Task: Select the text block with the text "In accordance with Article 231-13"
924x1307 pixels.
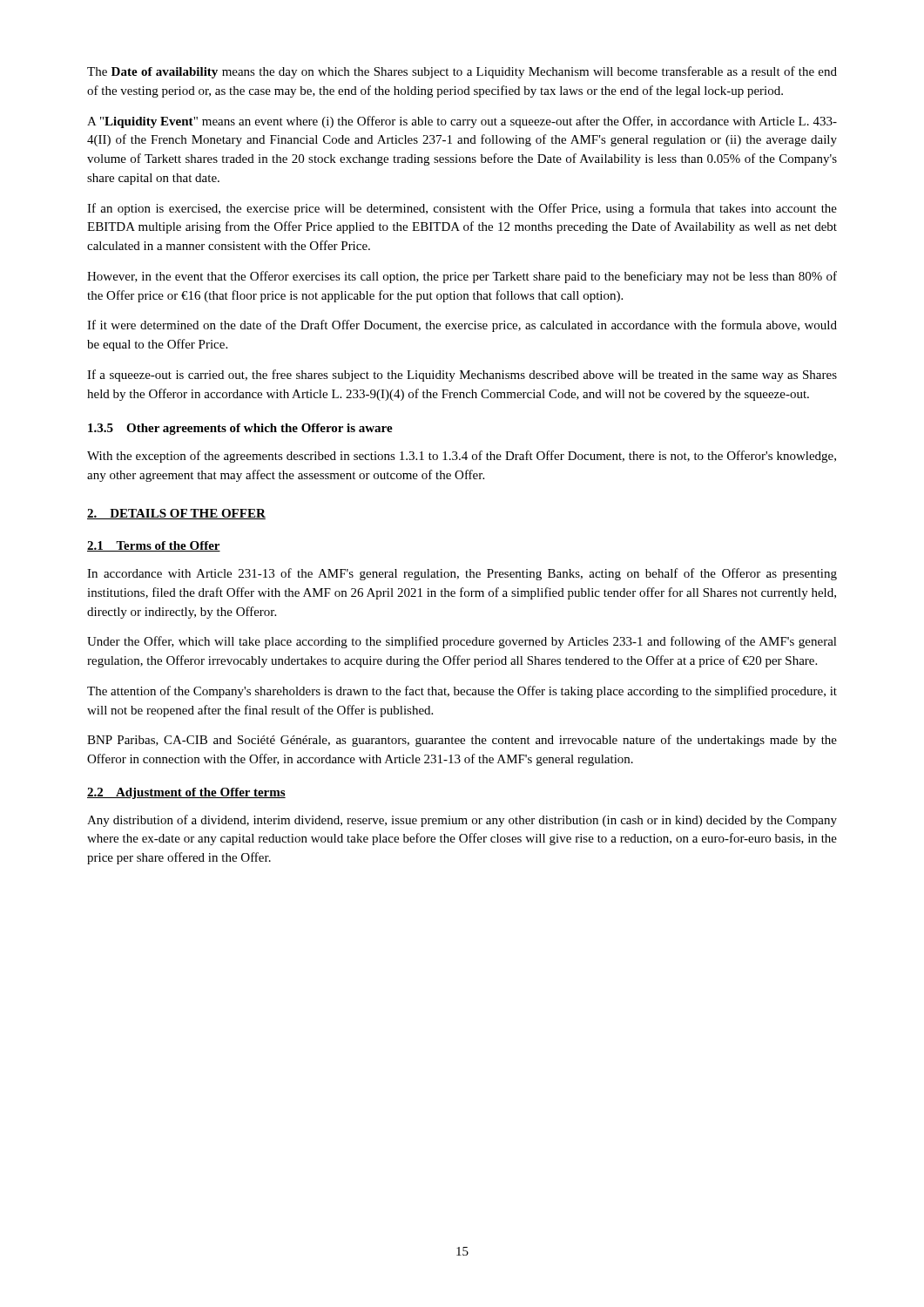Action: tap(462, 593)
